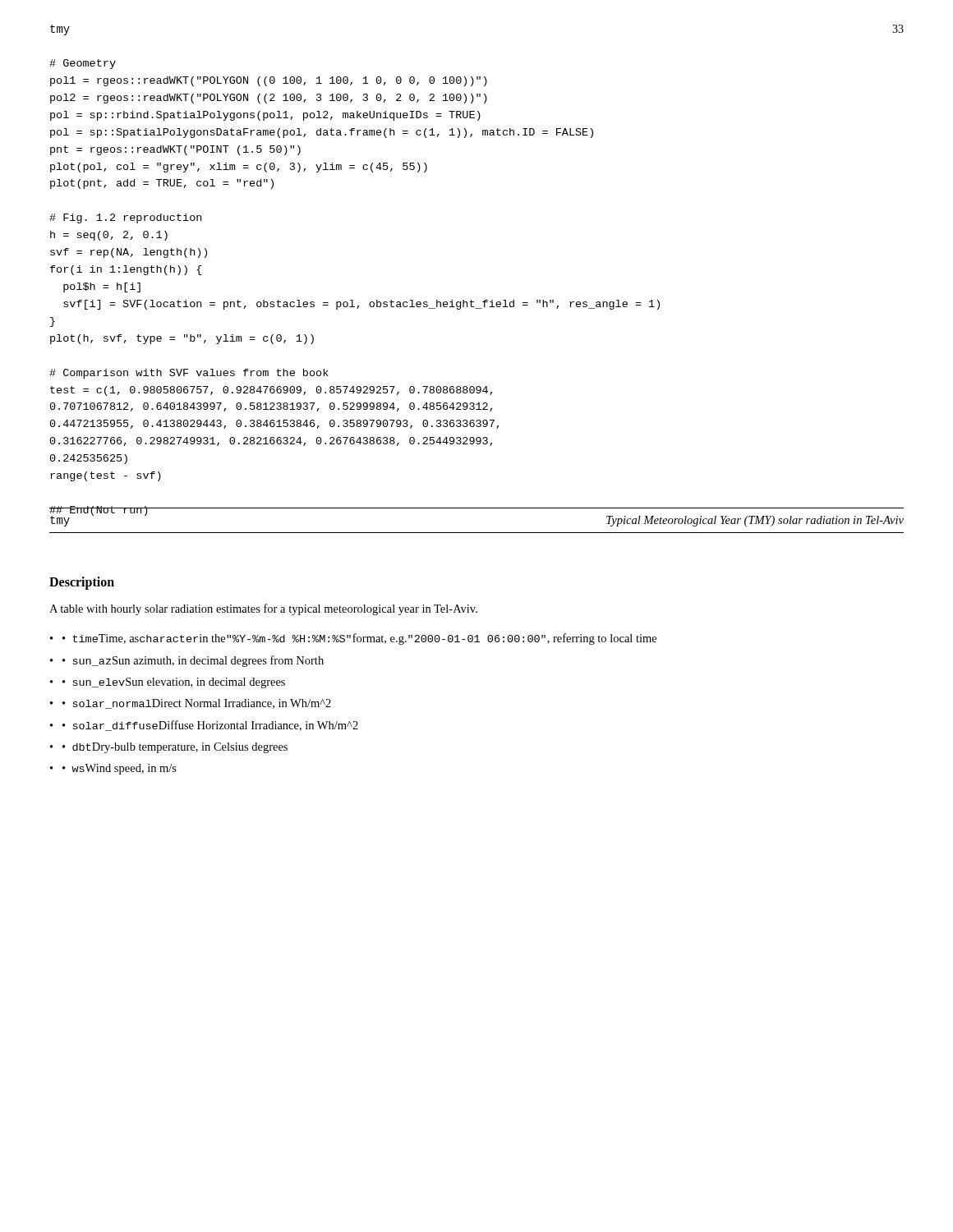Select the region starting "A table with hourly solar radiation"

pos(264,609)
